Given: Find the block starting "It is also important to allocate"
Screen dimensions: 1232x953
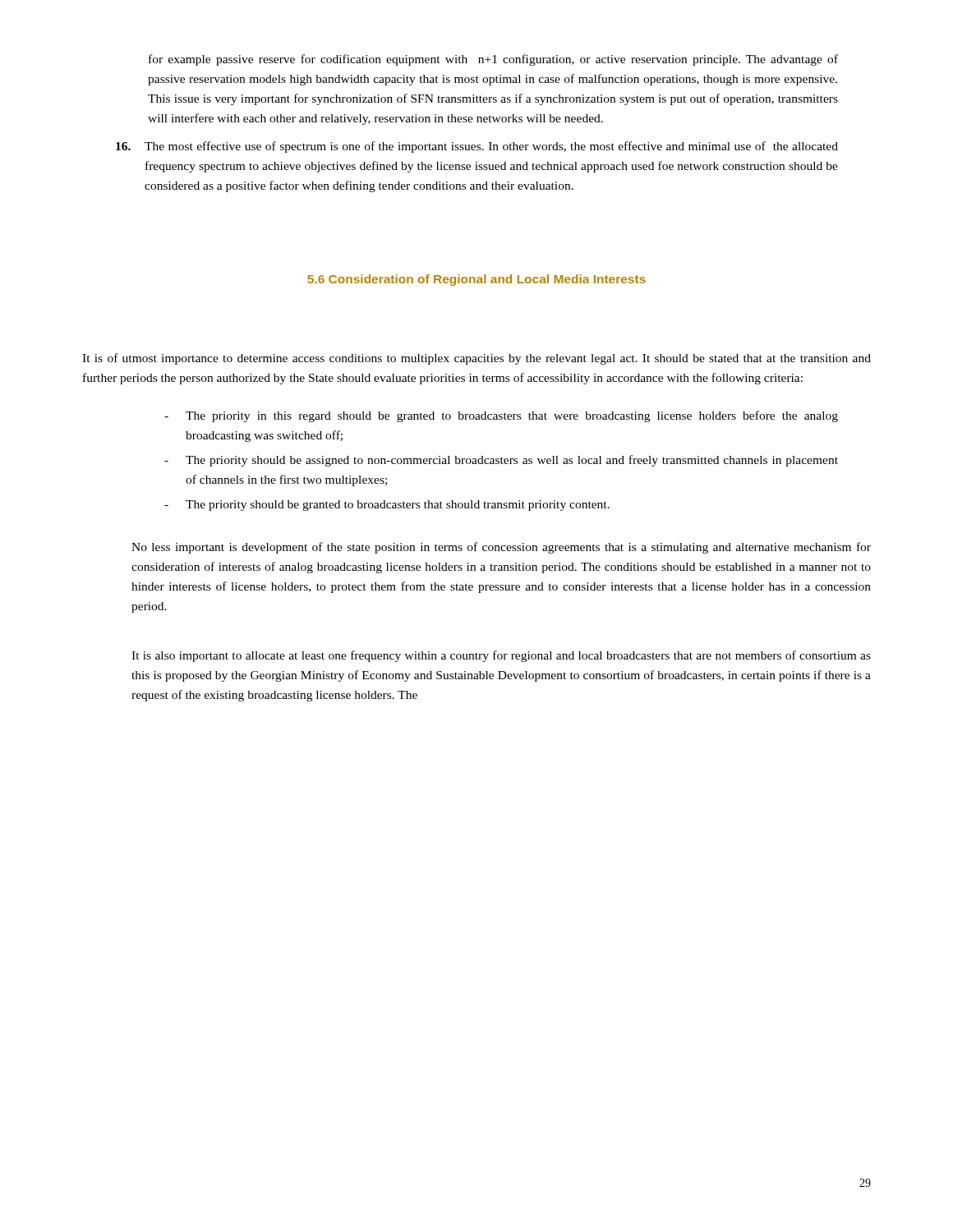Looking at the screenshot, I should point(501,675).
